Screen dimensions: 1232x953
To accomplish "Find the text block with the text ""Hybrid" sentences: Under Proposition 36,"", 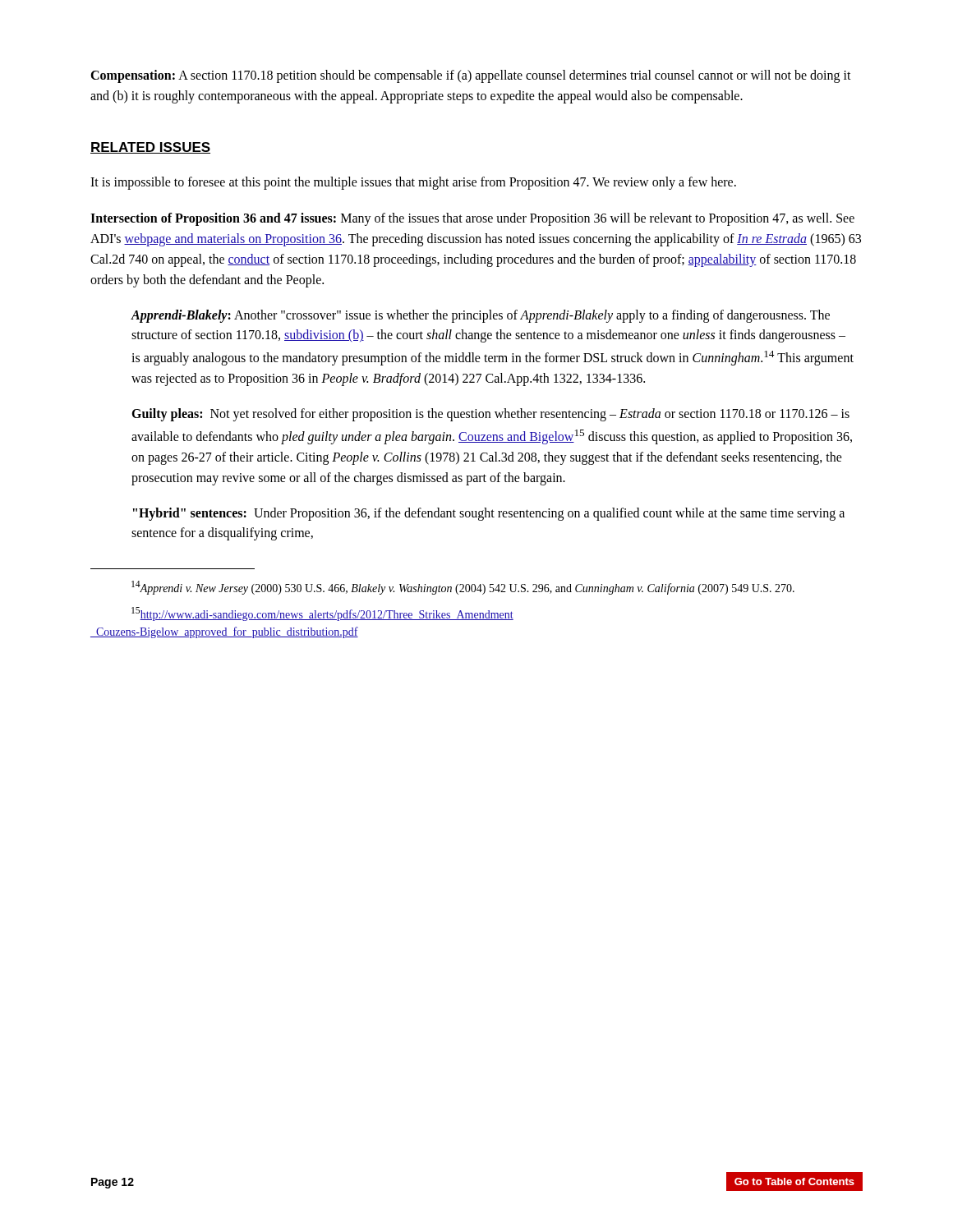I will (x=488, y=523).
